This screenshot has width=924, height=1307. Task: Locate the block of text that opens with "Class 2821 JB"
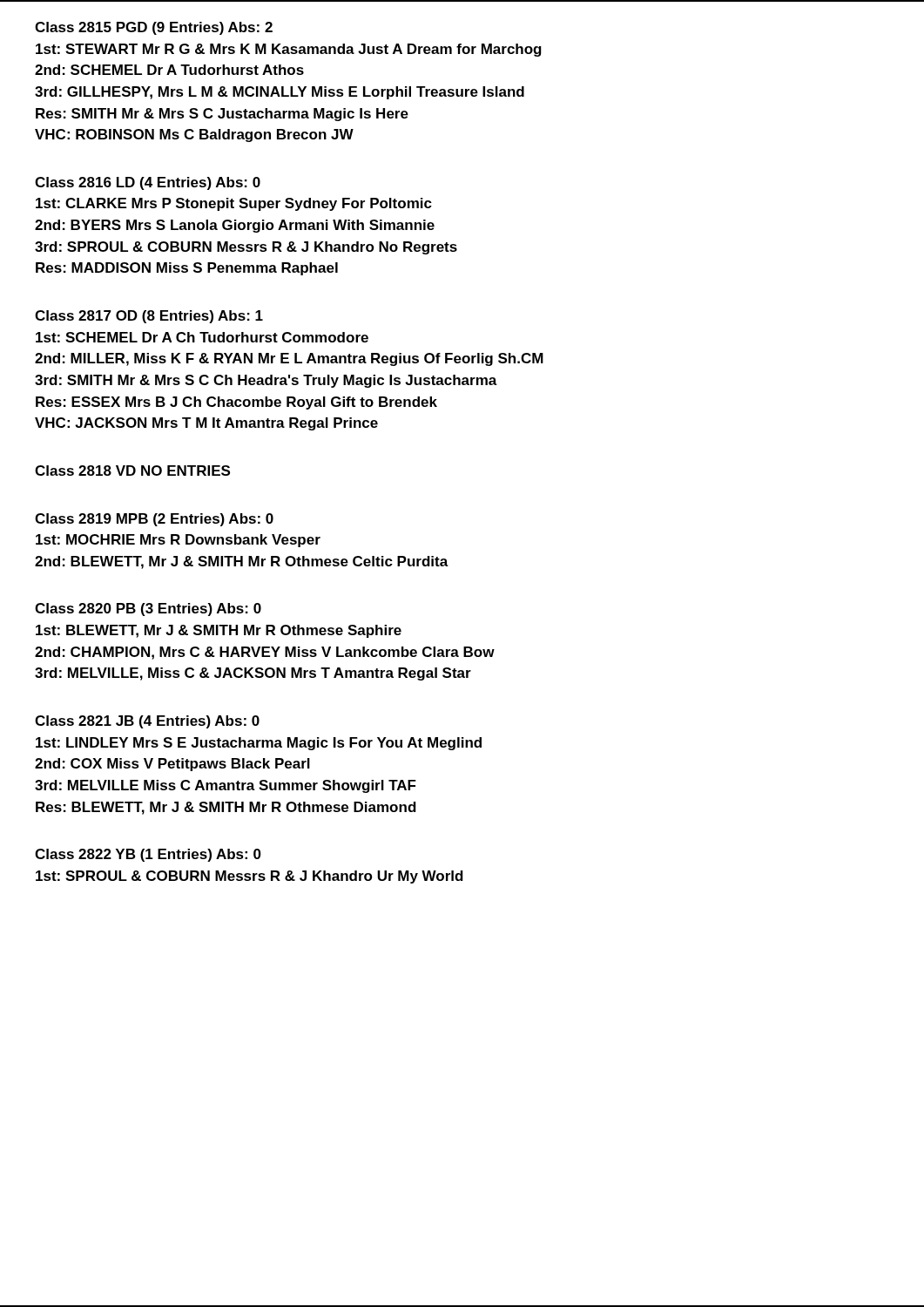[147, 722]
